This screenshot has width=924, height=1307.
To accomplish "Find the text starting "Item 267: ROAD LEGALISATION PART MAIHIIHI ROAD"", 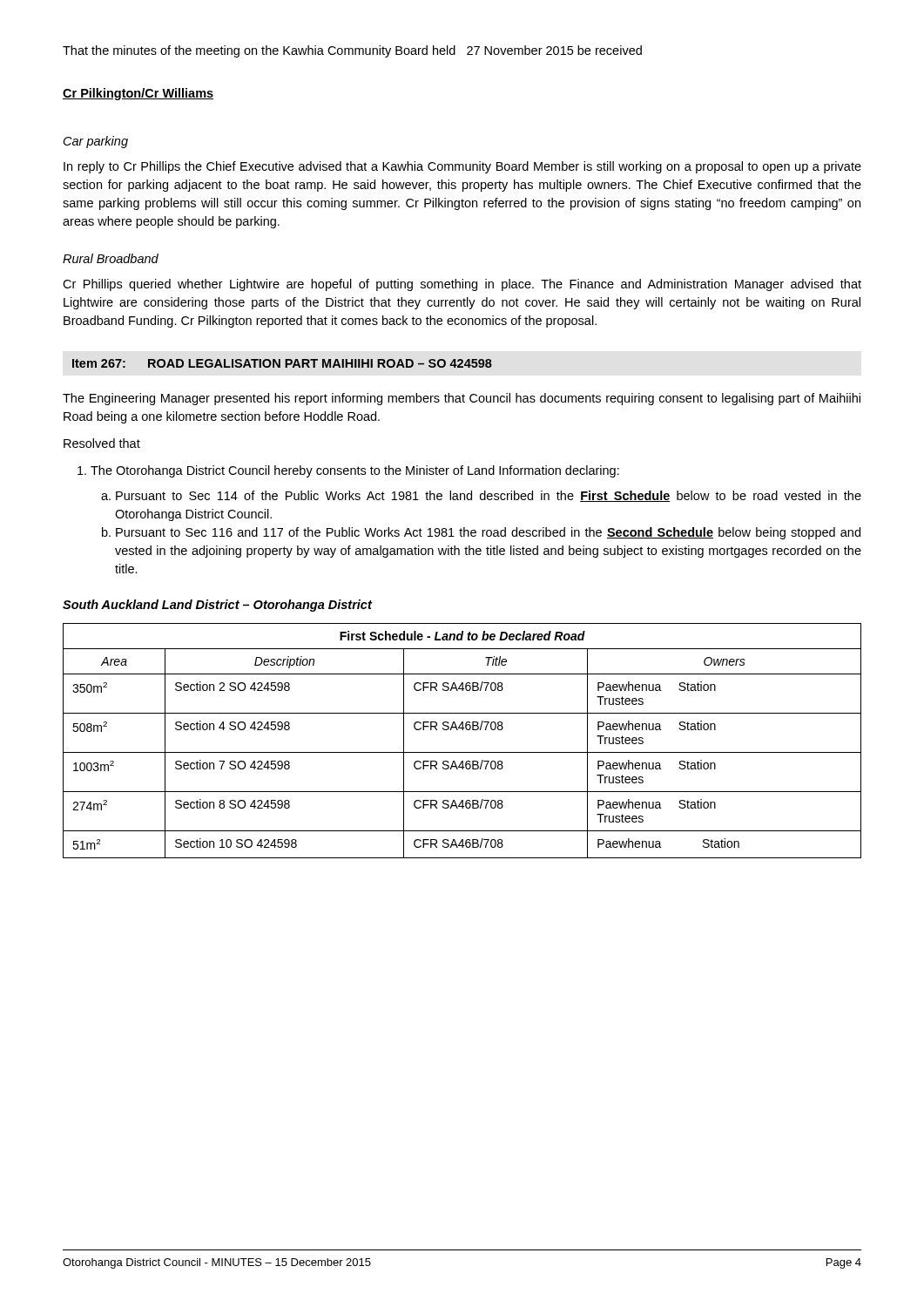I will (282, 363).
